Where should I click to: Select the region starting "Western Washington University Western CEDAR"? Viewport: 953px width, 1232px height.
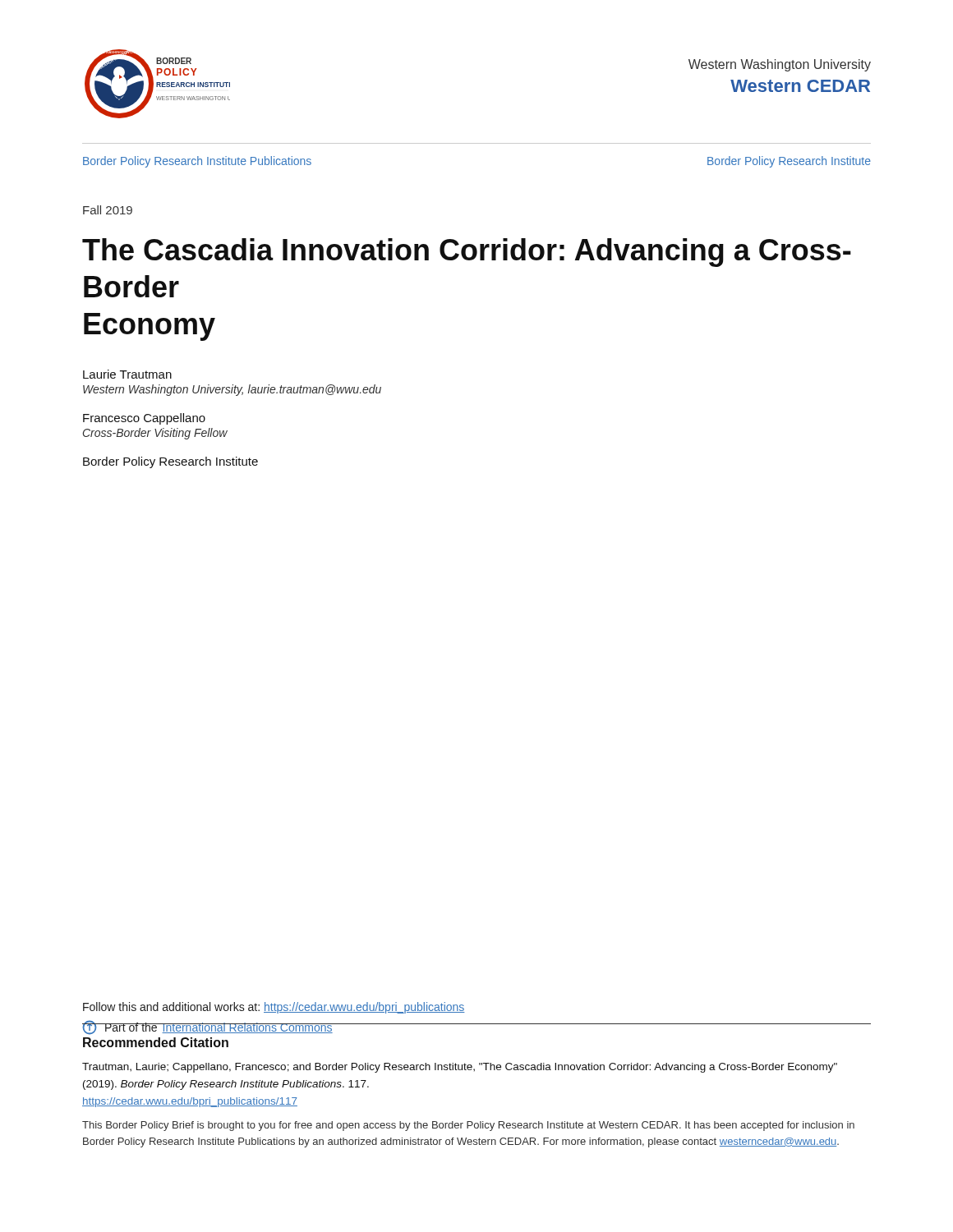[x=780, y=77]
